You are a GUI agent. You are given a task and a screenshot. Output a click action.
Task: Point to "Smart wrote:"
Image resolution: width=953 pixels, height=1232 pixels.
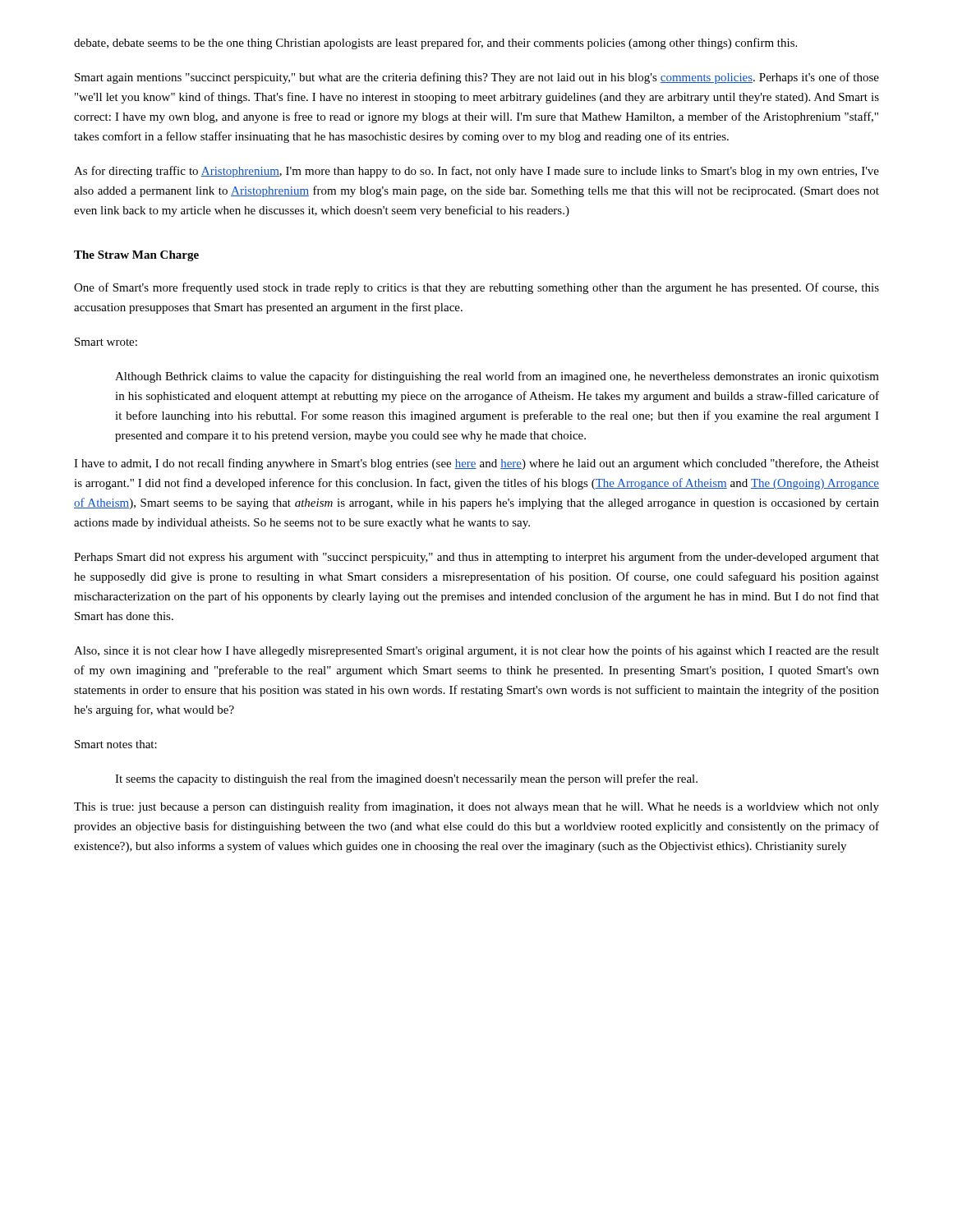[x=106, y=342]
